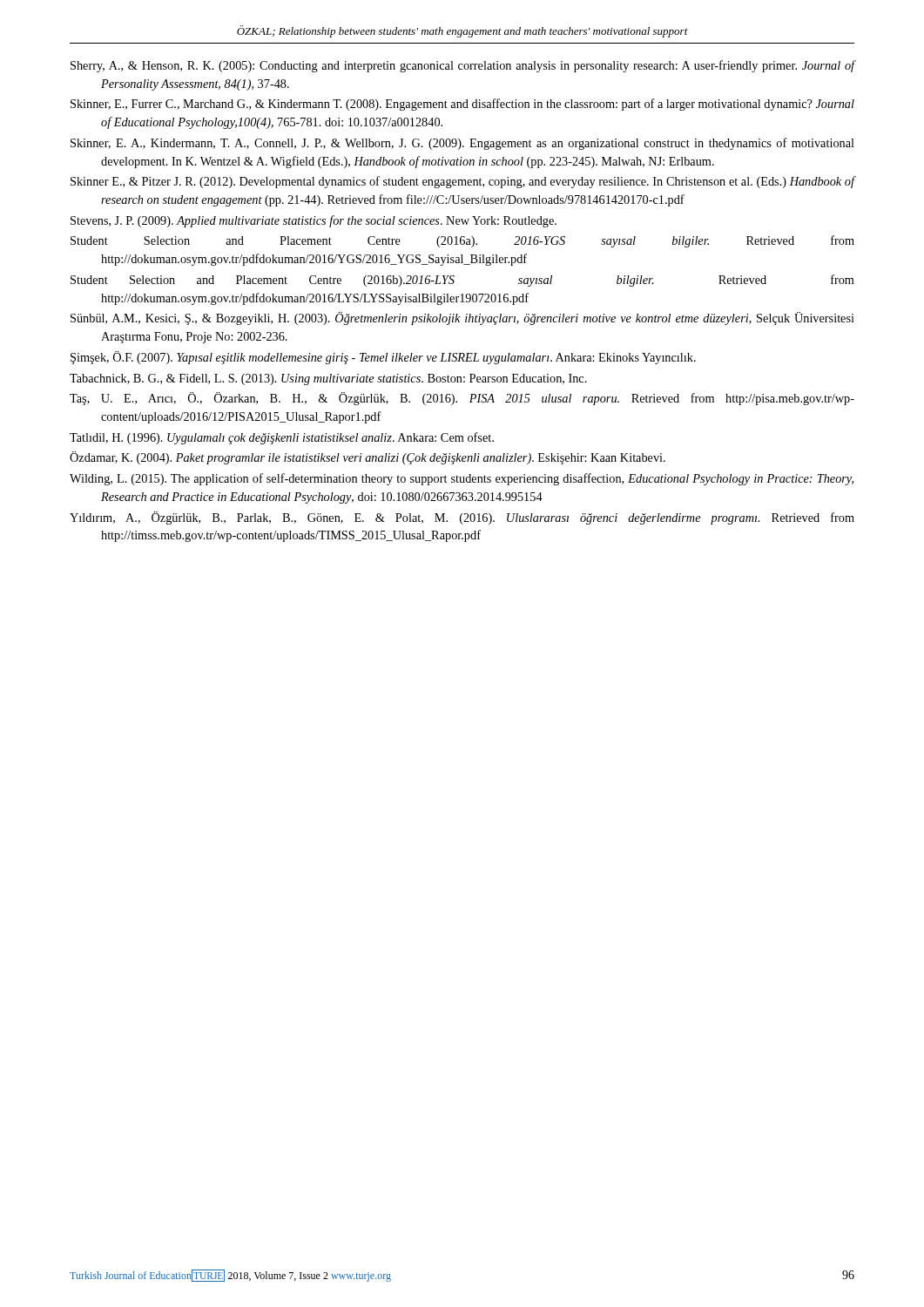Locate the block of text that opens with "Student Selection and Placement Centre (2016a). 2016-YGS sayısal"
The width and height of the screenshot is (924, 1307).
[462, 250]
